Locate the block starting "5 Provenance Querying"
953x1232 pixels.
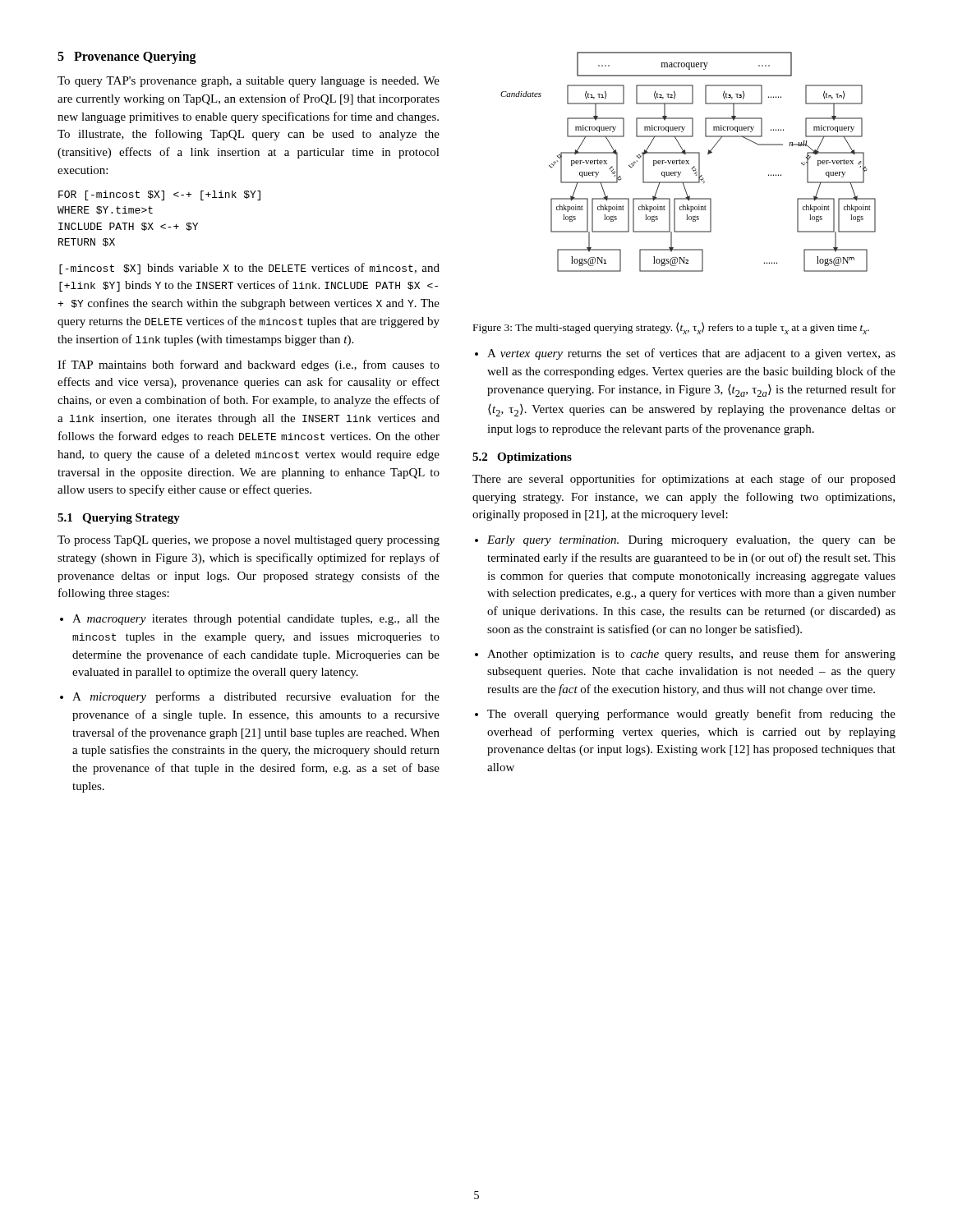click(127, 57)
